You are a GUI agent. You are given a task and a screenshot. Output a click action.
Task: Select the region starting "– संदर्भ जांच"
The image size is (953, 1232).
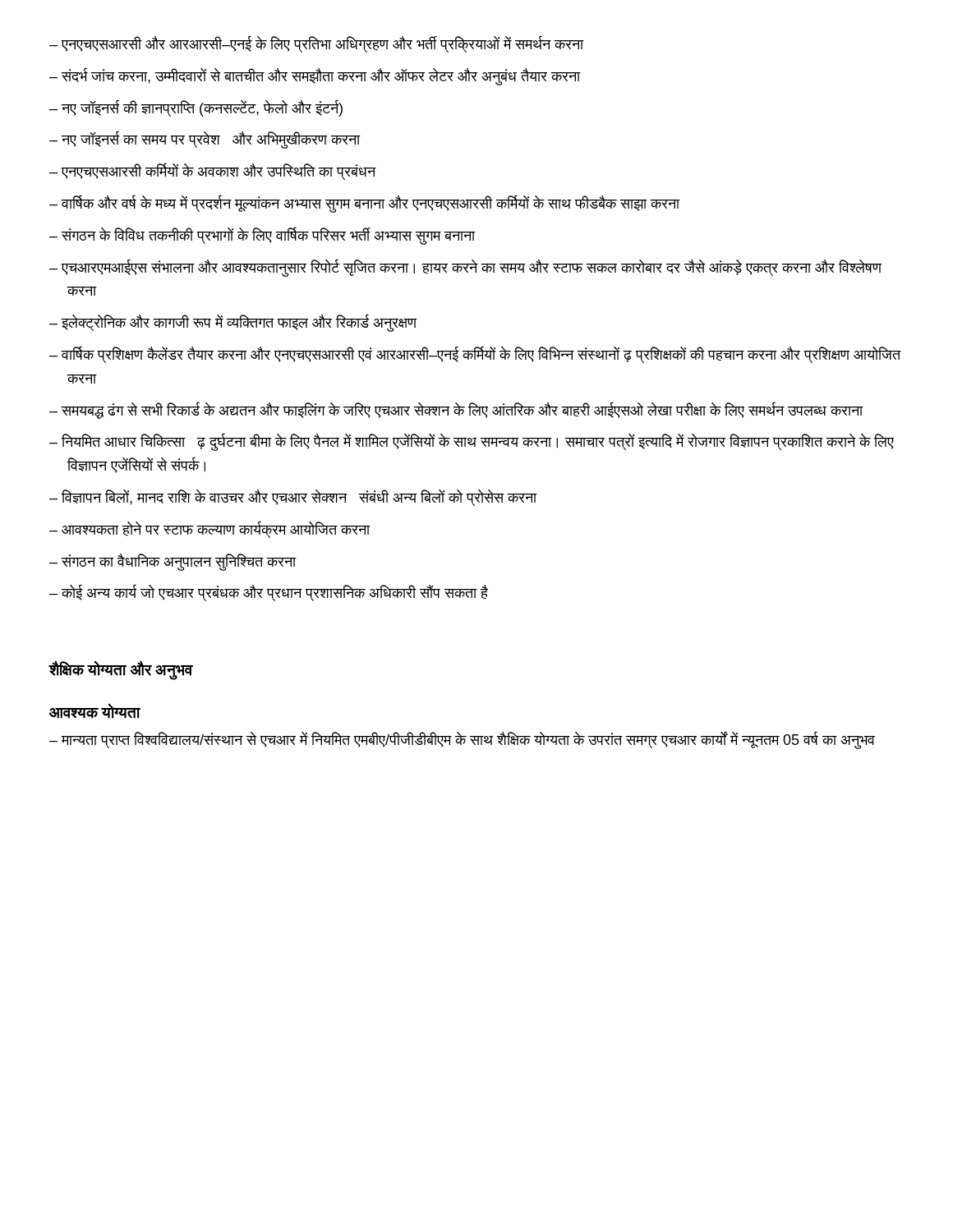click(x=315, y=76)
